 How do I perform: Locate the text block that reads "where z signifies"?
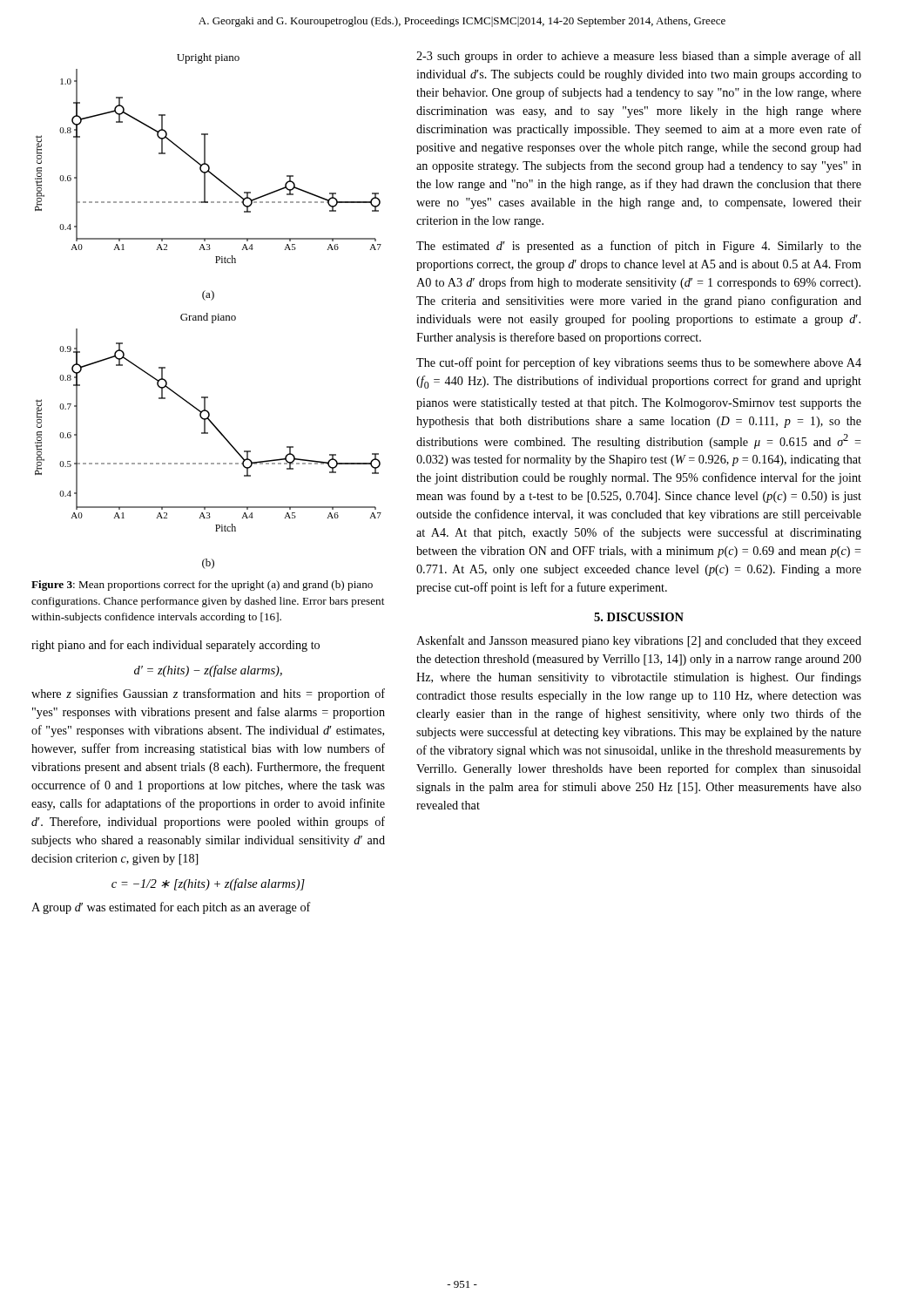(x=208, y=776)
